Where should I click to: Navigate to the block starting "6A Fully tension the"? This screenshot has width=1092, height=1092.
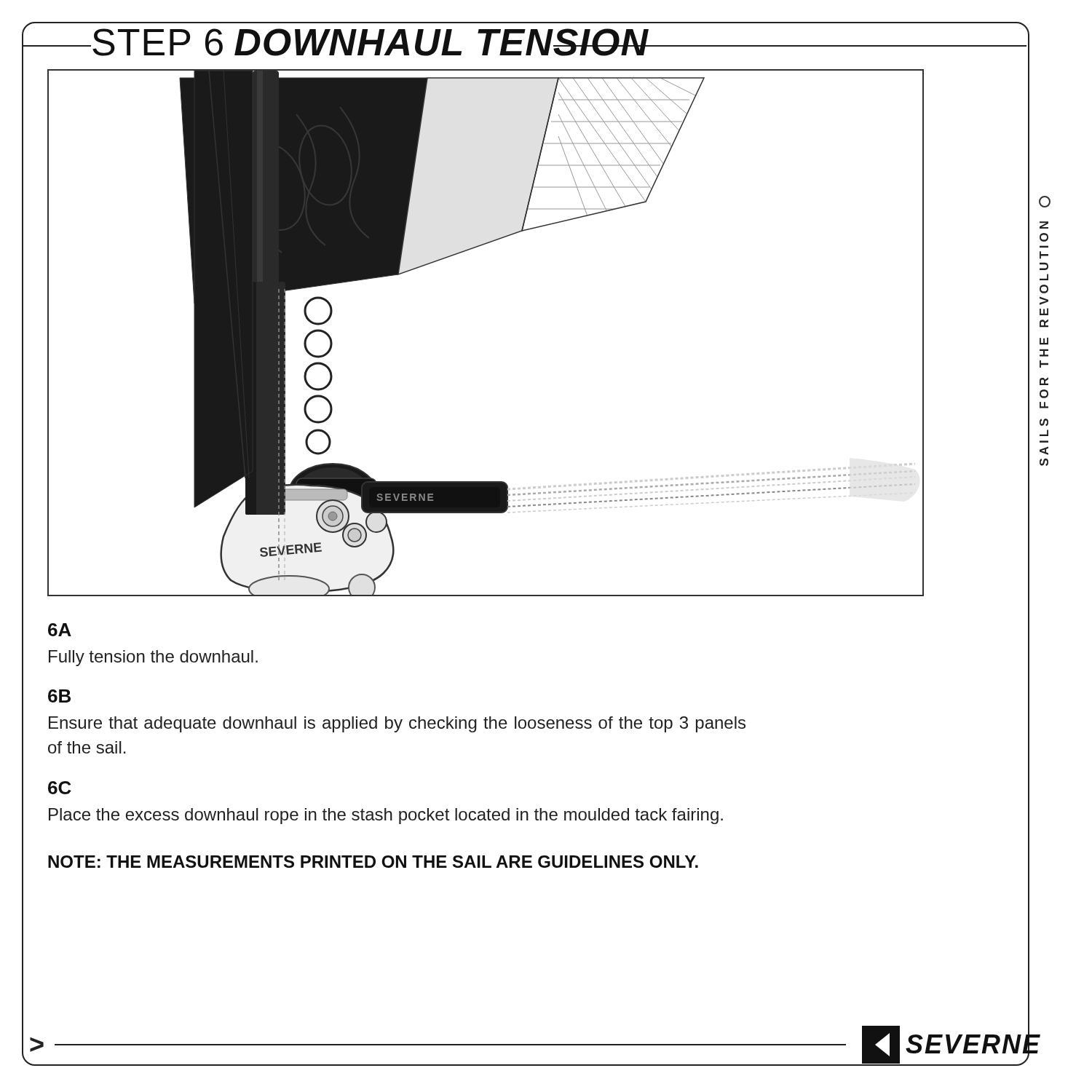coord(60,630)
